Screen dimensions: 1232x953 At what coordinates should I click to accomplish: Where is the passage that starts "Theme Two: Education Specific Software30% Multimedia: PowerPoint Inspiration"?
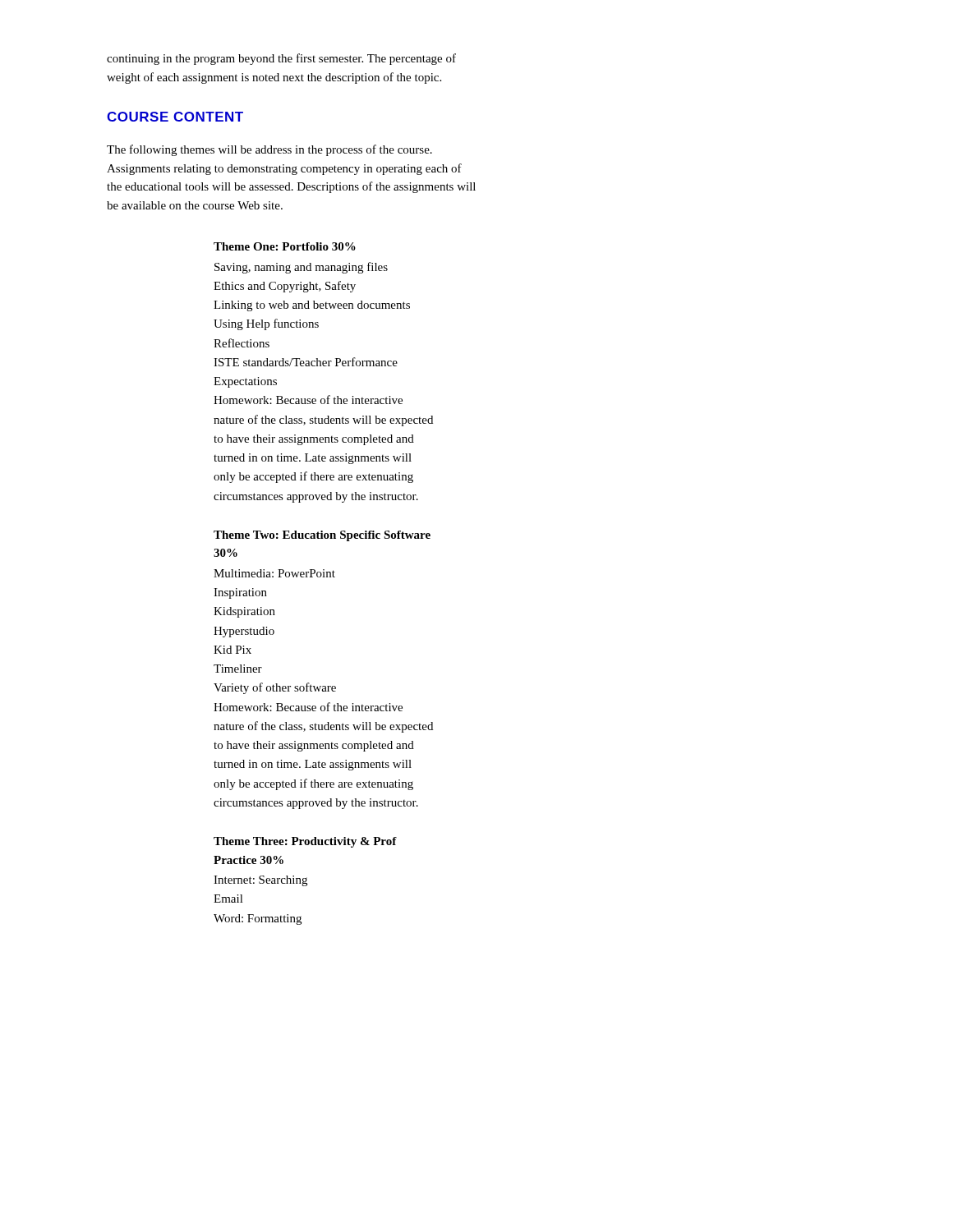point(322,536)
